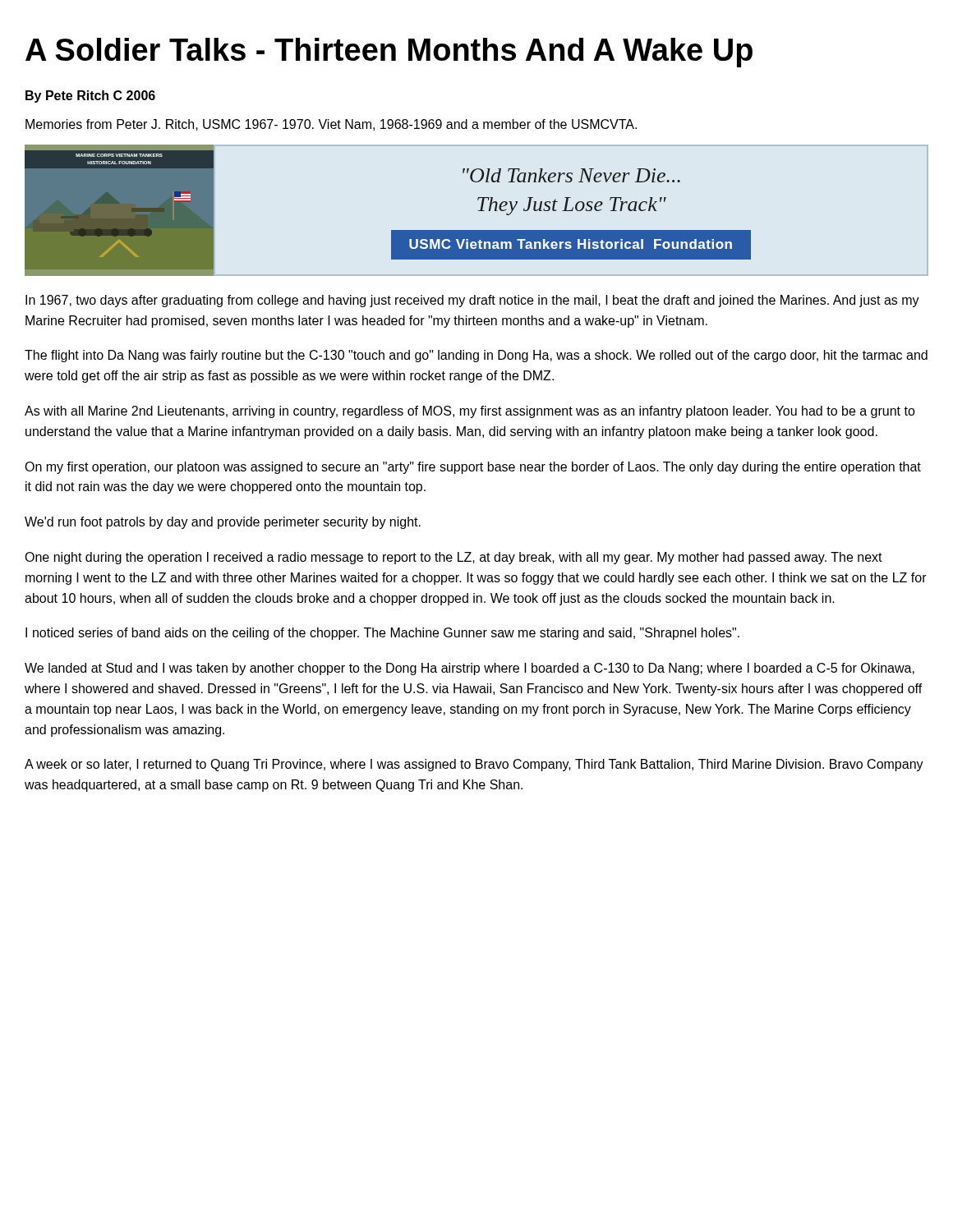Point to the block beginning "We landed at Stud and I was taken"
953x1232 pixels.
click(476, 700)
